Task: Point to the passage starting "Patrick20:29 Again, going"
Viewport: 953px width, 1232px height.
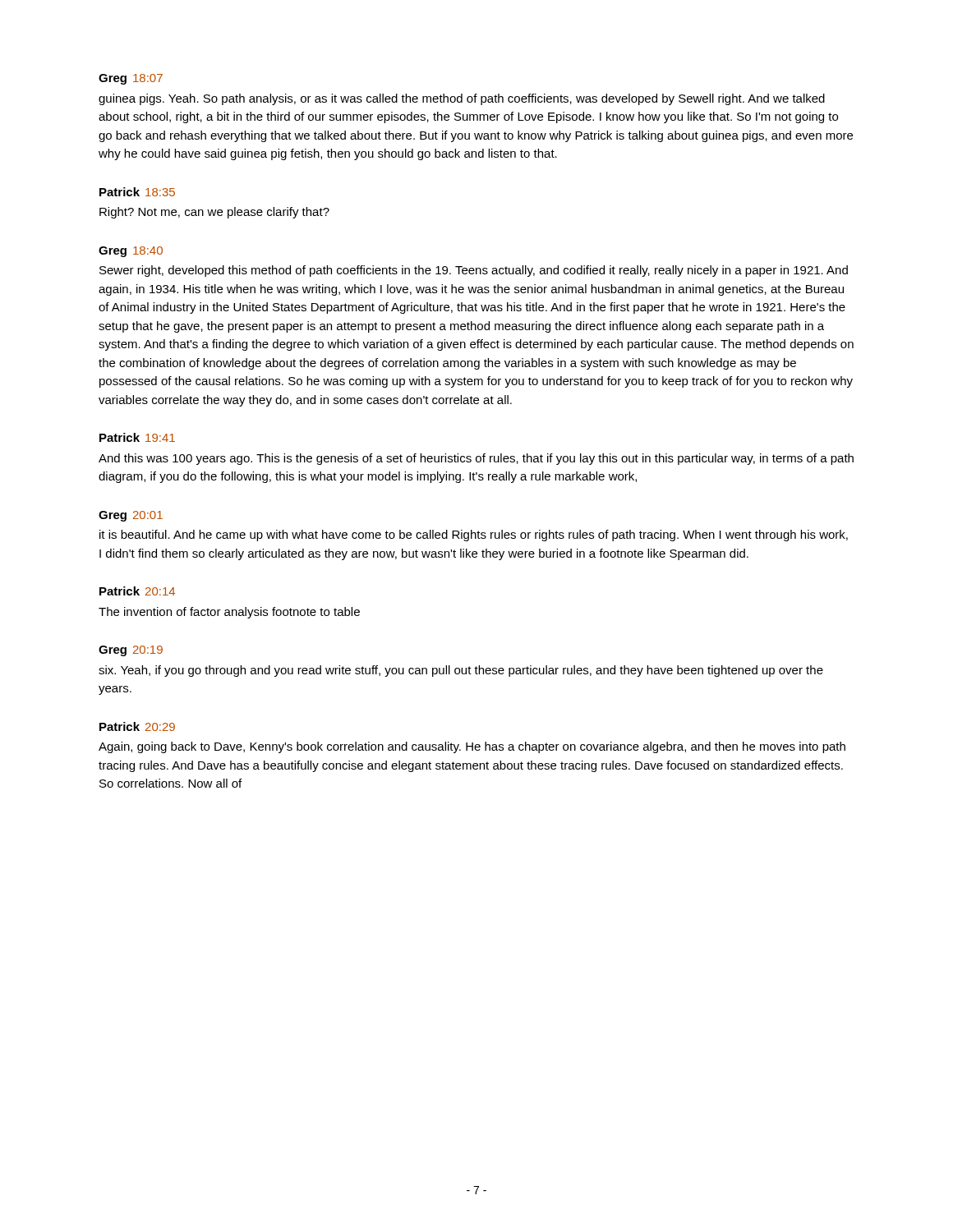Action: coord(476,755)
